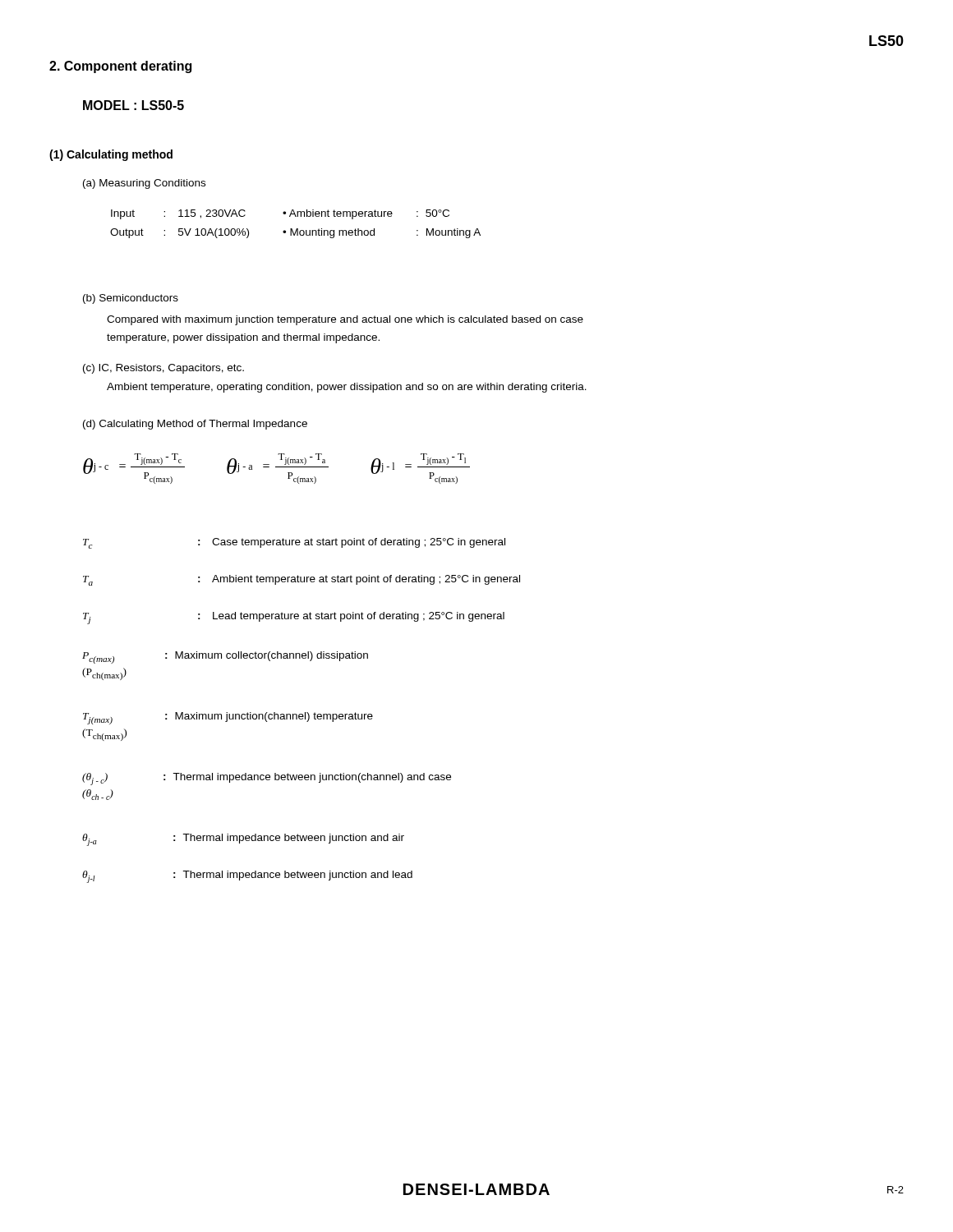This screenshot has width=953, height=1232.
Task: Find the region starting "Tj : Lead"
Action: [294, 617]
